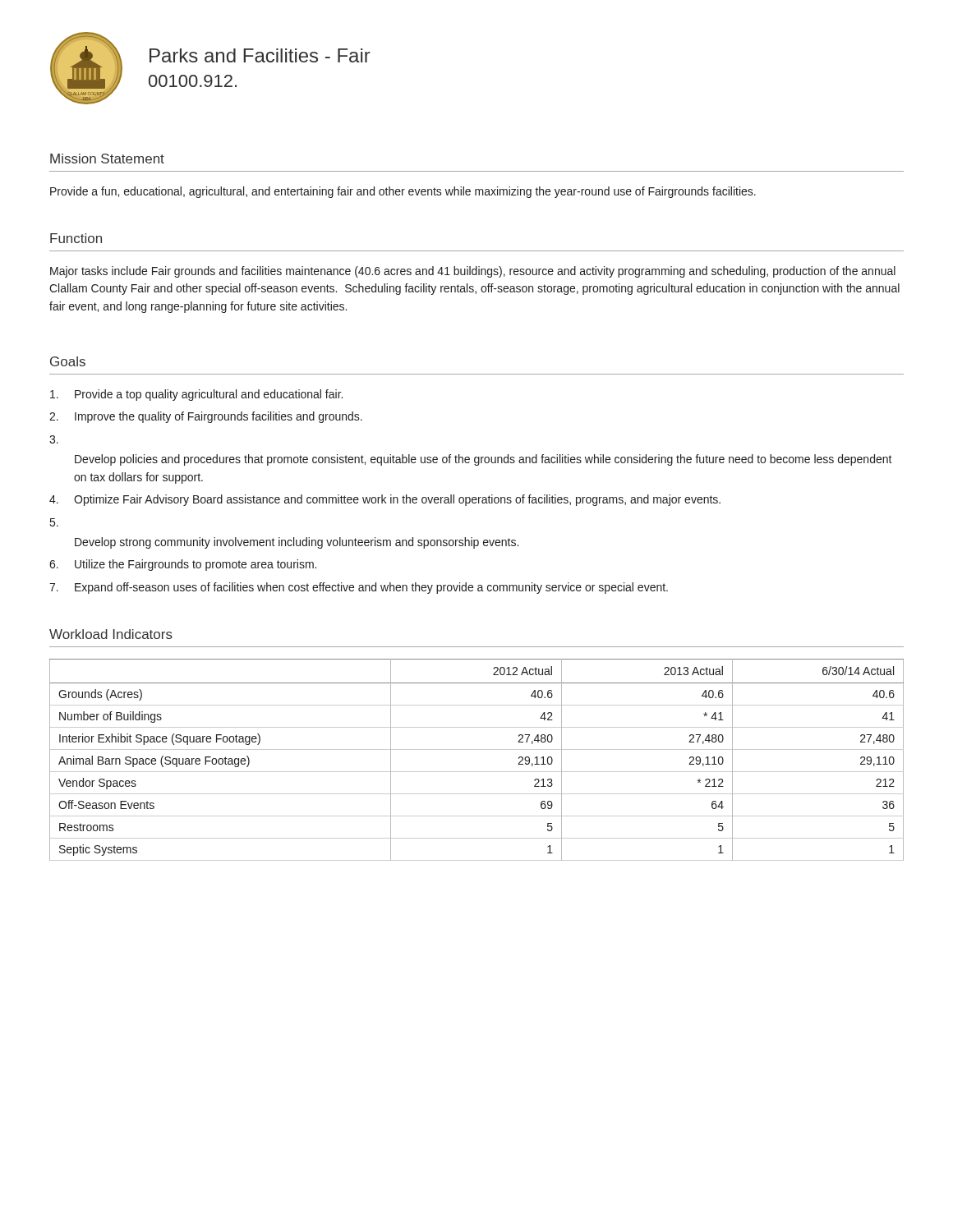Locate the text starting "Parks and Facilities - Fair 00100.912."
The height and width of the screenshot is (1232, 953).
click(259, 68)
